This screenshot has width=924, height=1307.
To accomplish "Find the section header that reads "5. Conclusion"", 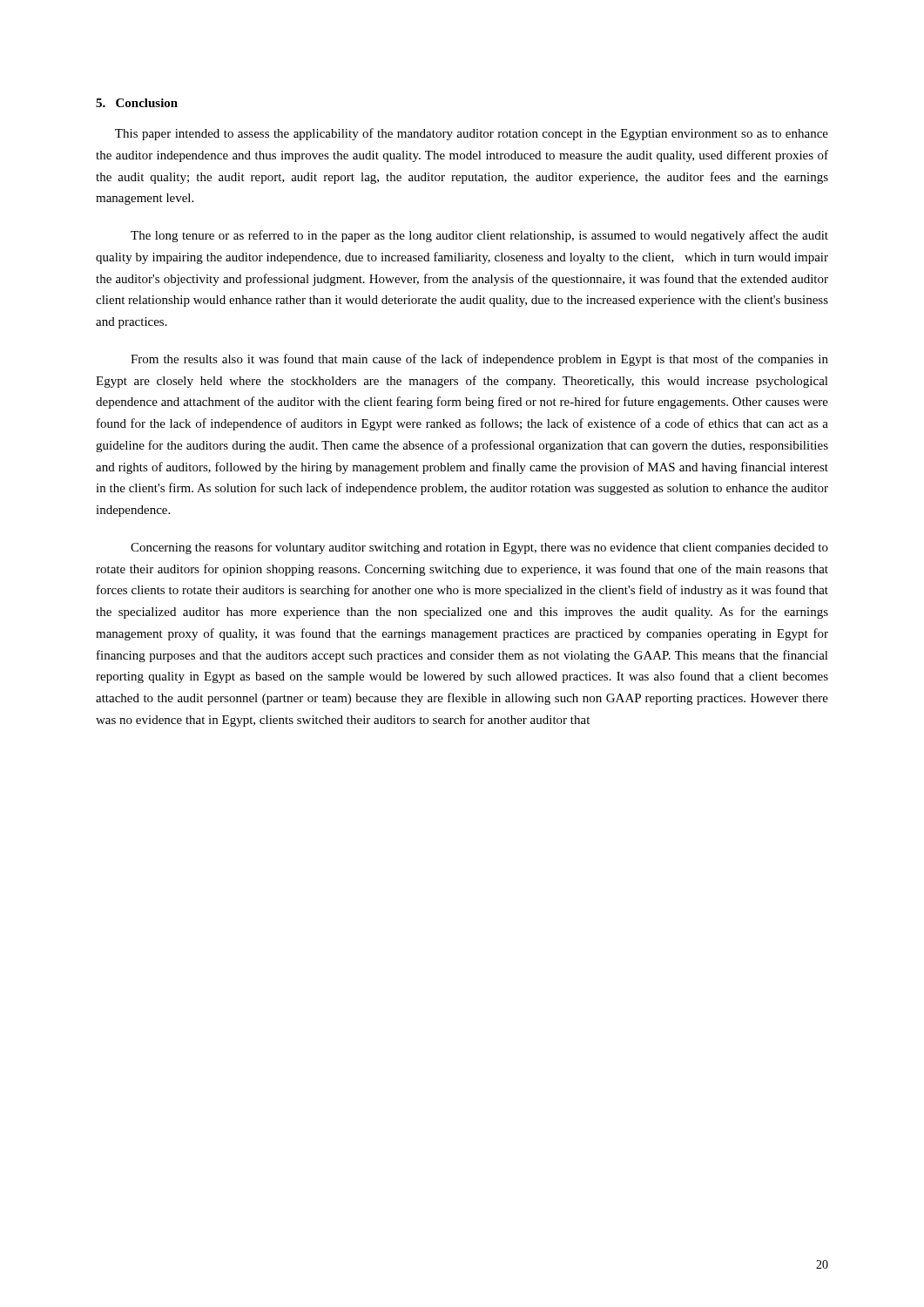I will tap(137, 103).
